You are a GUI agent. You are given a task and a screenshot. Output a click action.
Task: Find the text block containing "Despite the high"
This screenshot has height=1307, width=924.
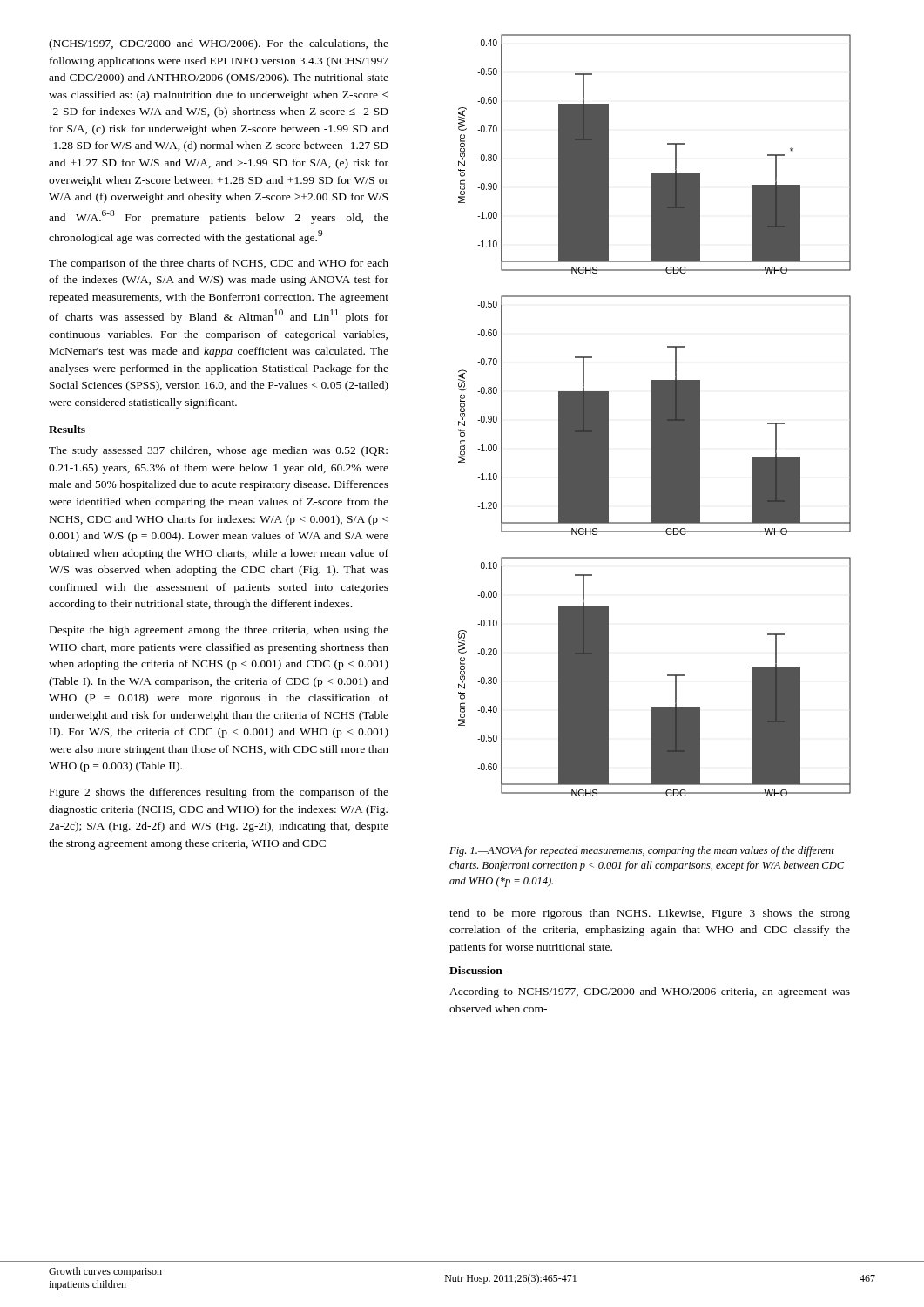[x=219, y=698]
